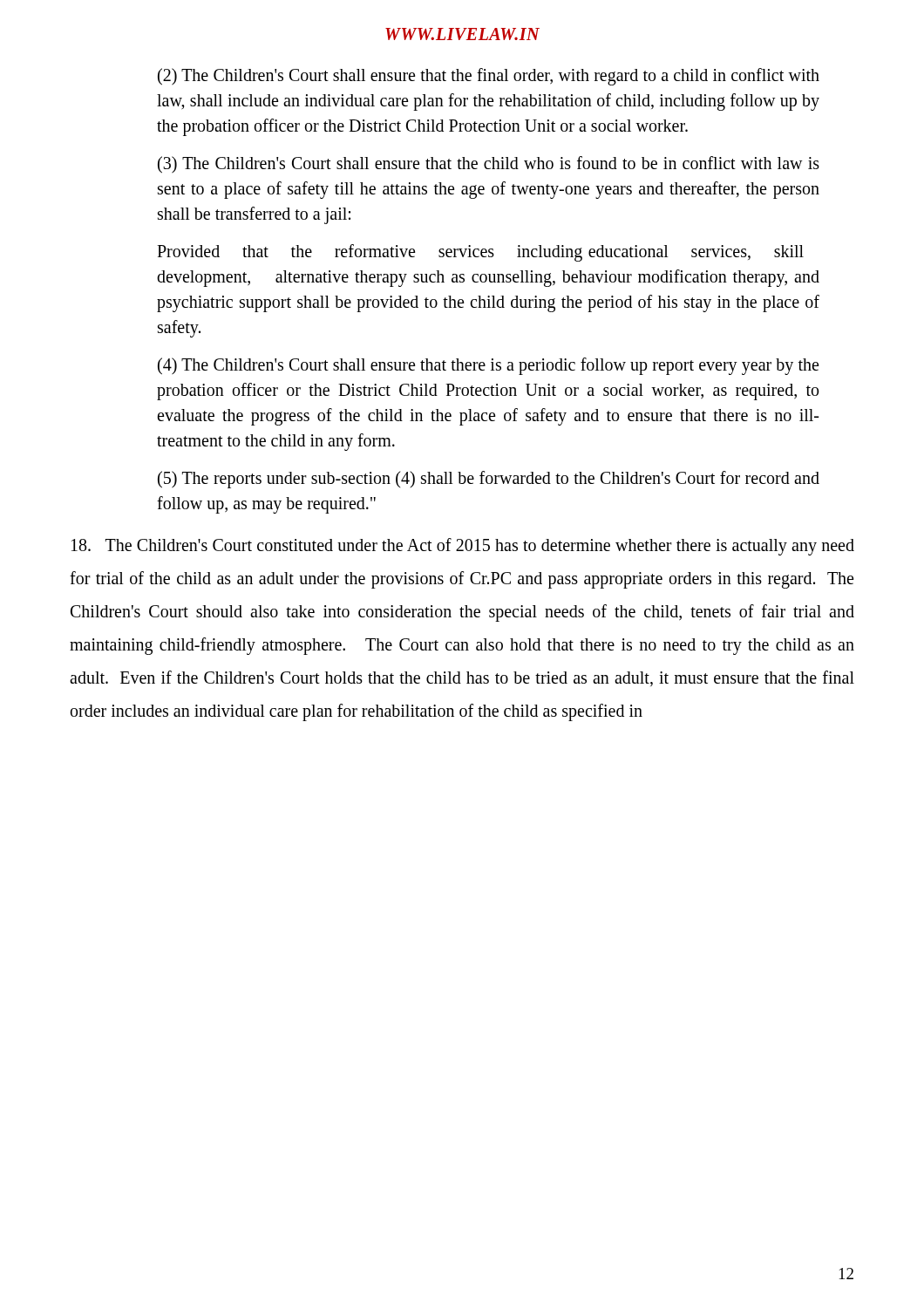Viewport: 924px width, 1308px height.
Task: Locate the region starting "Provided that the reformative services including educational"
Action: 488,289
